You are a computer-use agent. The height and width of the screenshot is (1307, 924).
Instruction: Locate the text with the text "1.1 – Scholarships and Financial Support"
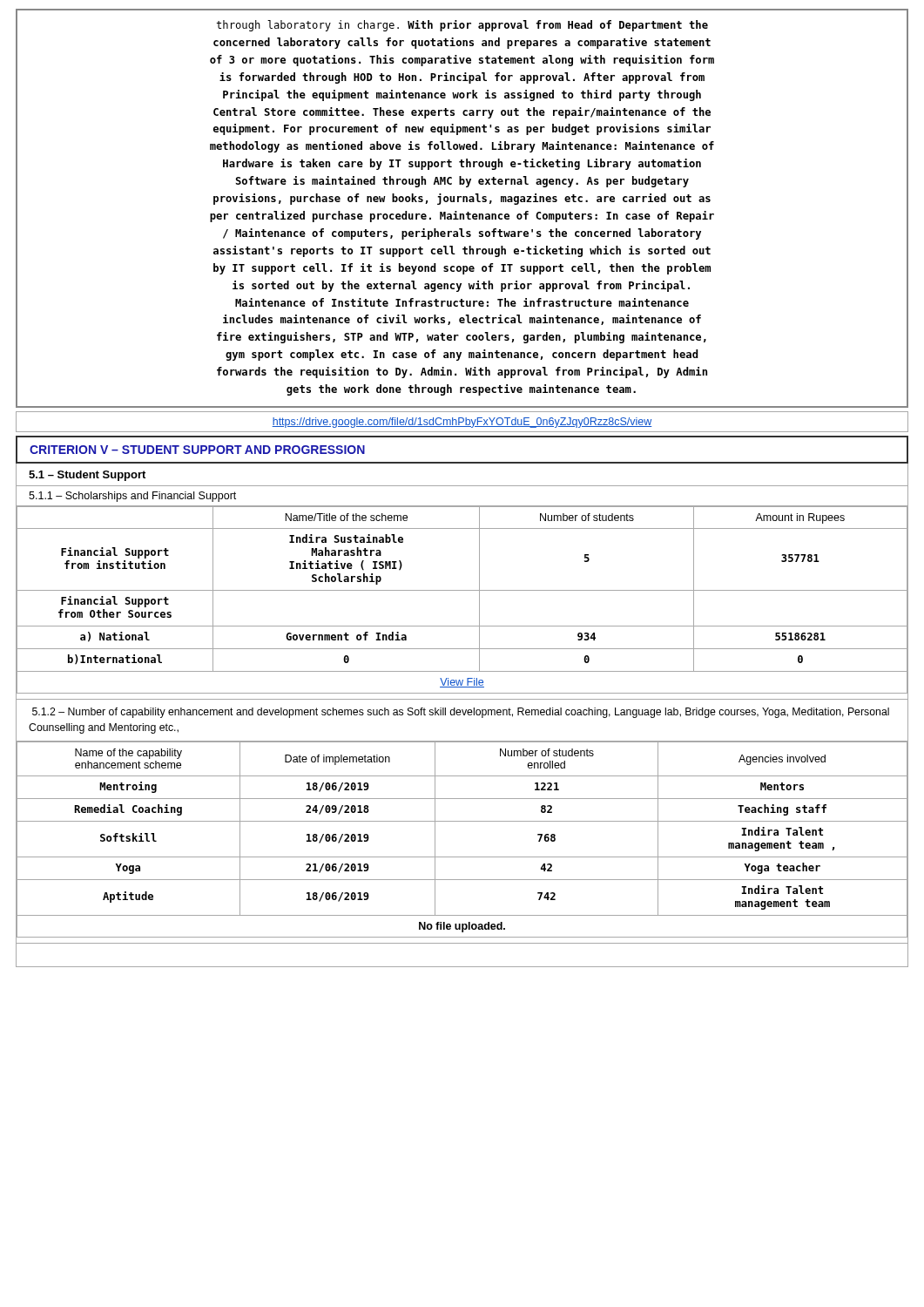(x=133, y=496)
